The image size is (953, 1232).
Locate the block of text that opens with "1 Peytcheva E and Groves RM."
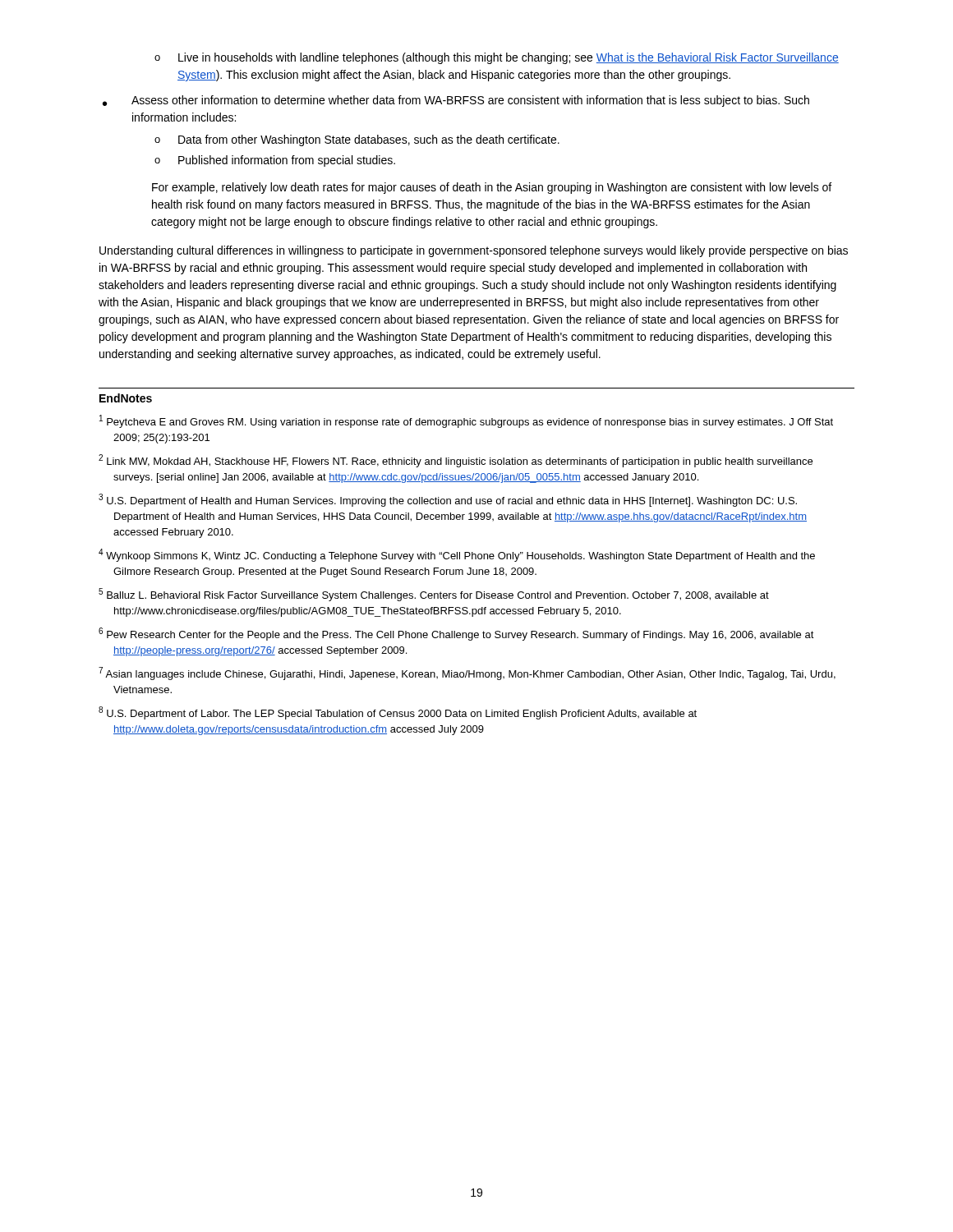pos(466,429)
